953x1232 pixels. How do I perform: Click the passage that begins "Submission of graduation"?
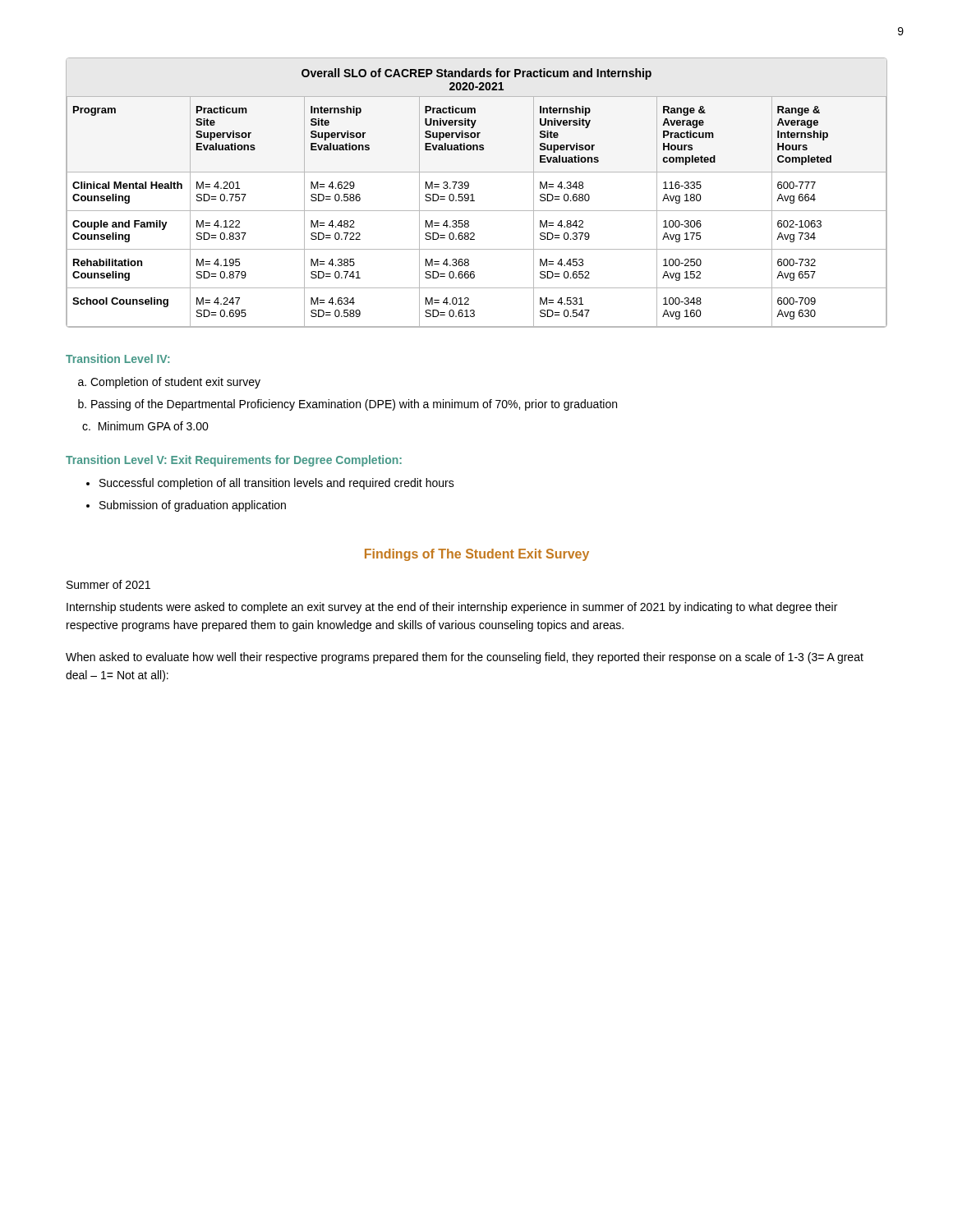click(x=193, y=505)
